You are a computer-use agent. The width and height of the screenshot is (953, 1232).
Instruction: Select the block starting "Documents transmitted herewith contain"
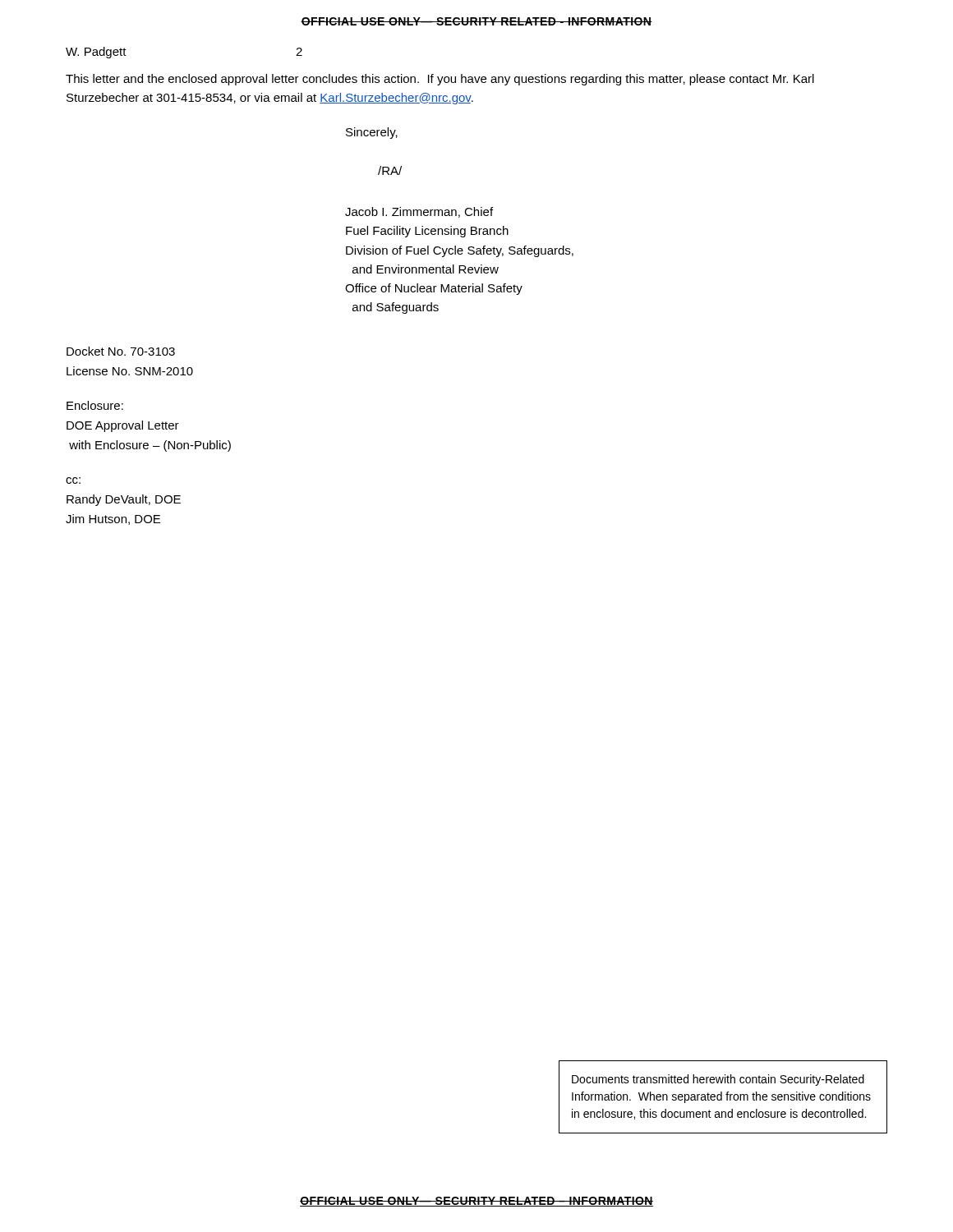pyautogui.click(x=721, y=1096)
